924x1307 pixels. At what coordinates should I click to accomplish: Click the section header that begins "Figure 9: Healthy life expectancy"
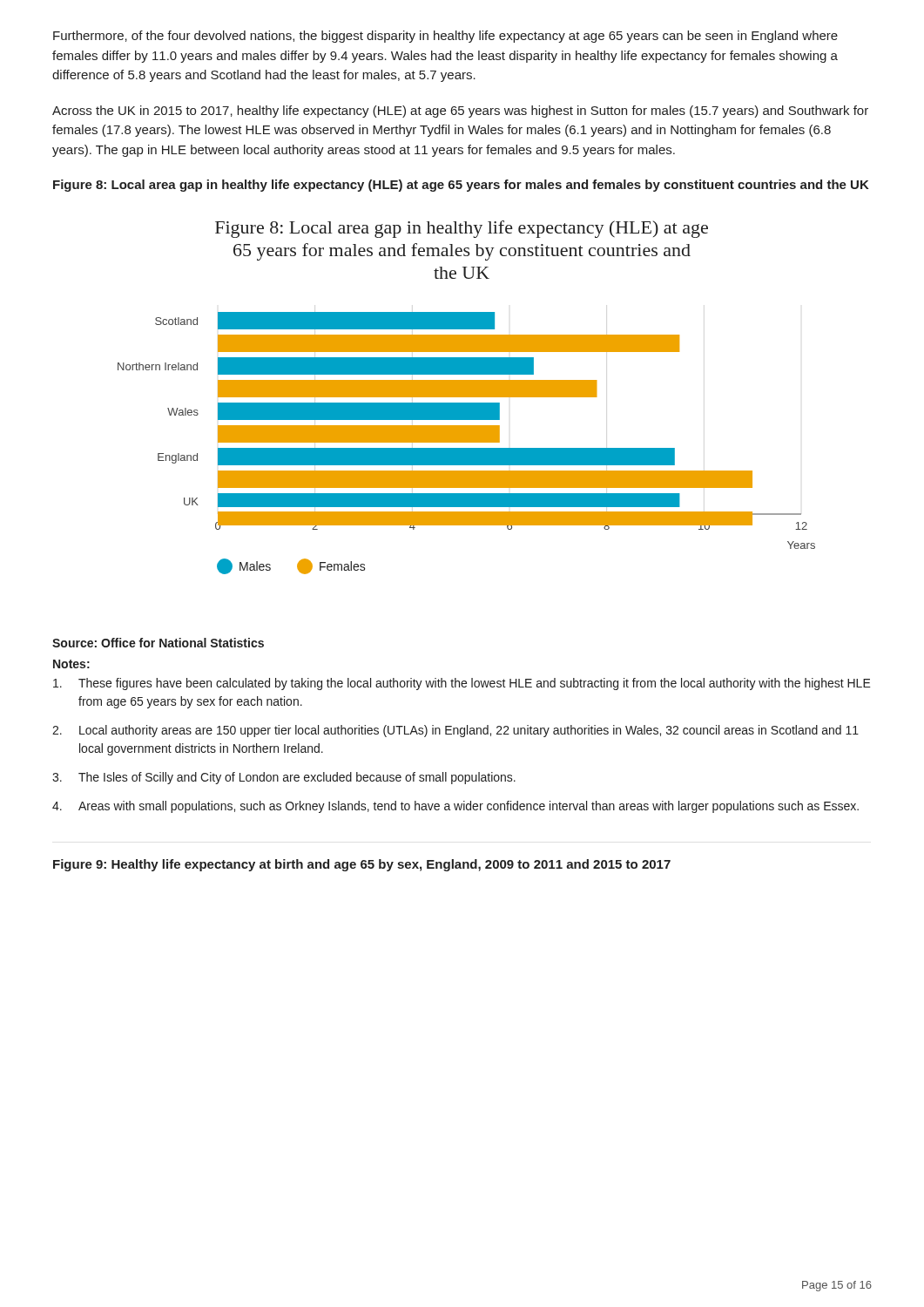tap(362, 864)
